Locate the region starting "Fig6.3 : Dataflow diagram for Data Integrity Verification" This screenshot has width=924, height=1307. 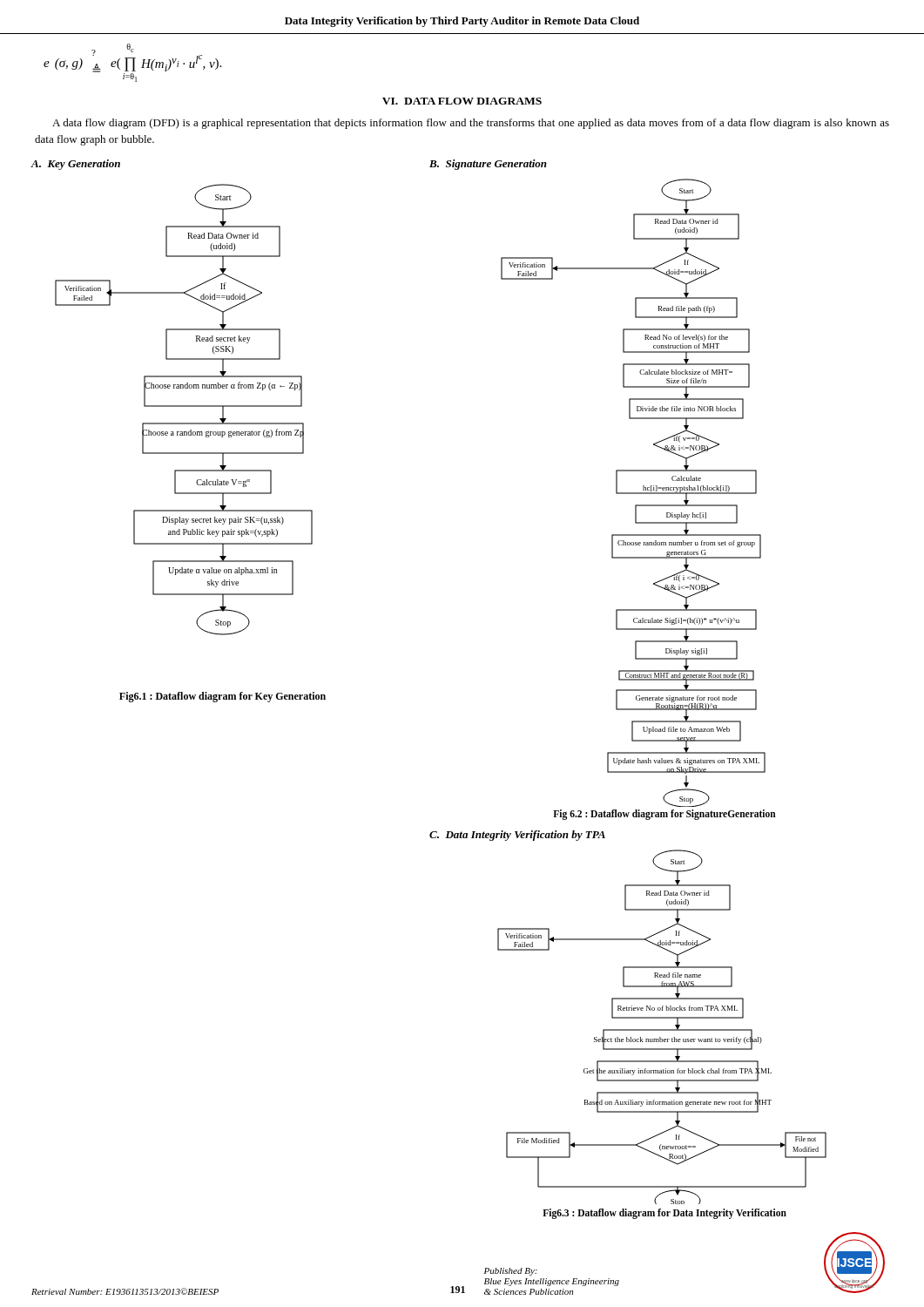point(664,1213)
